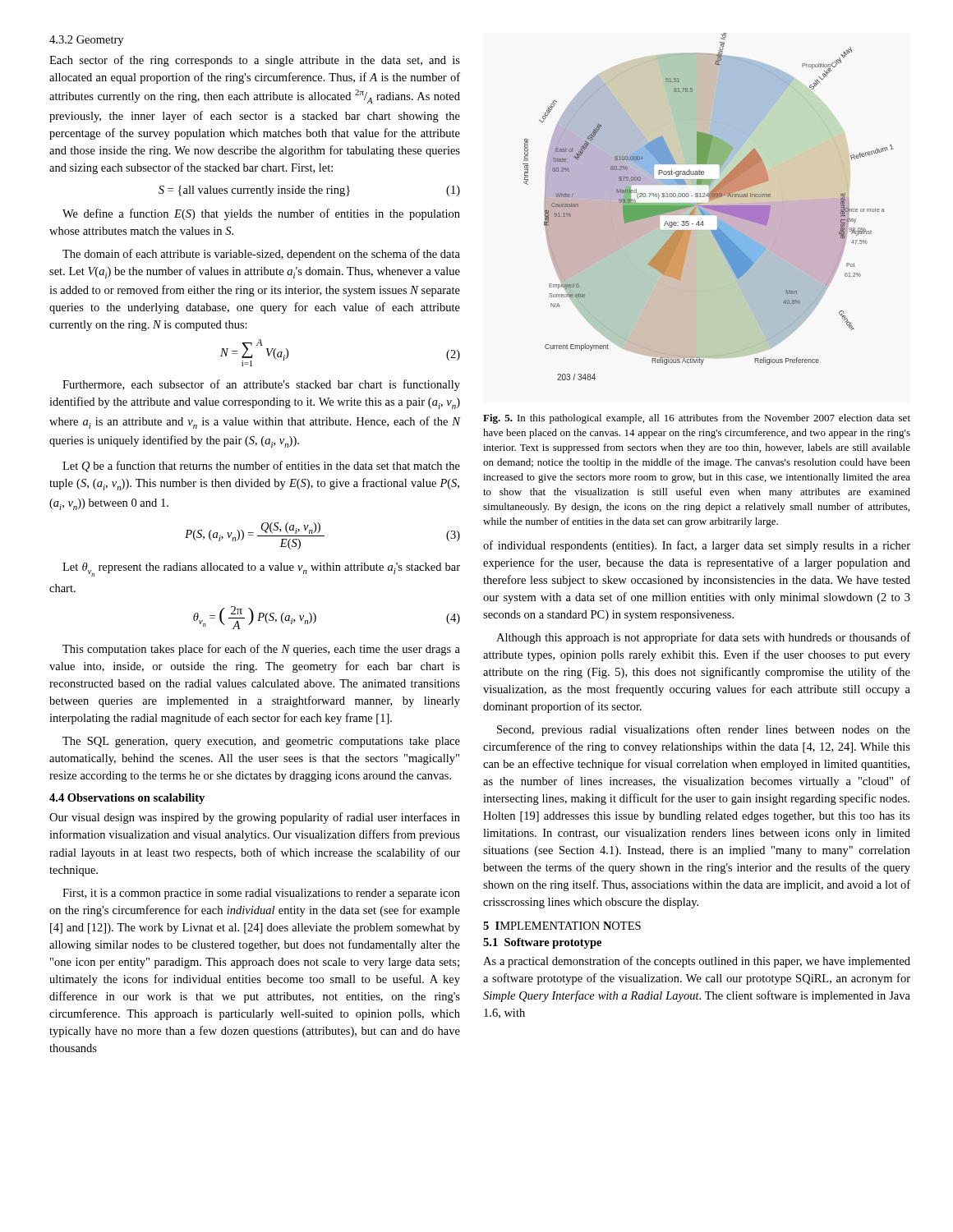Locate the element starting "Let θvn represent the radians"
953x1232 pixels.
pos(255,578)
